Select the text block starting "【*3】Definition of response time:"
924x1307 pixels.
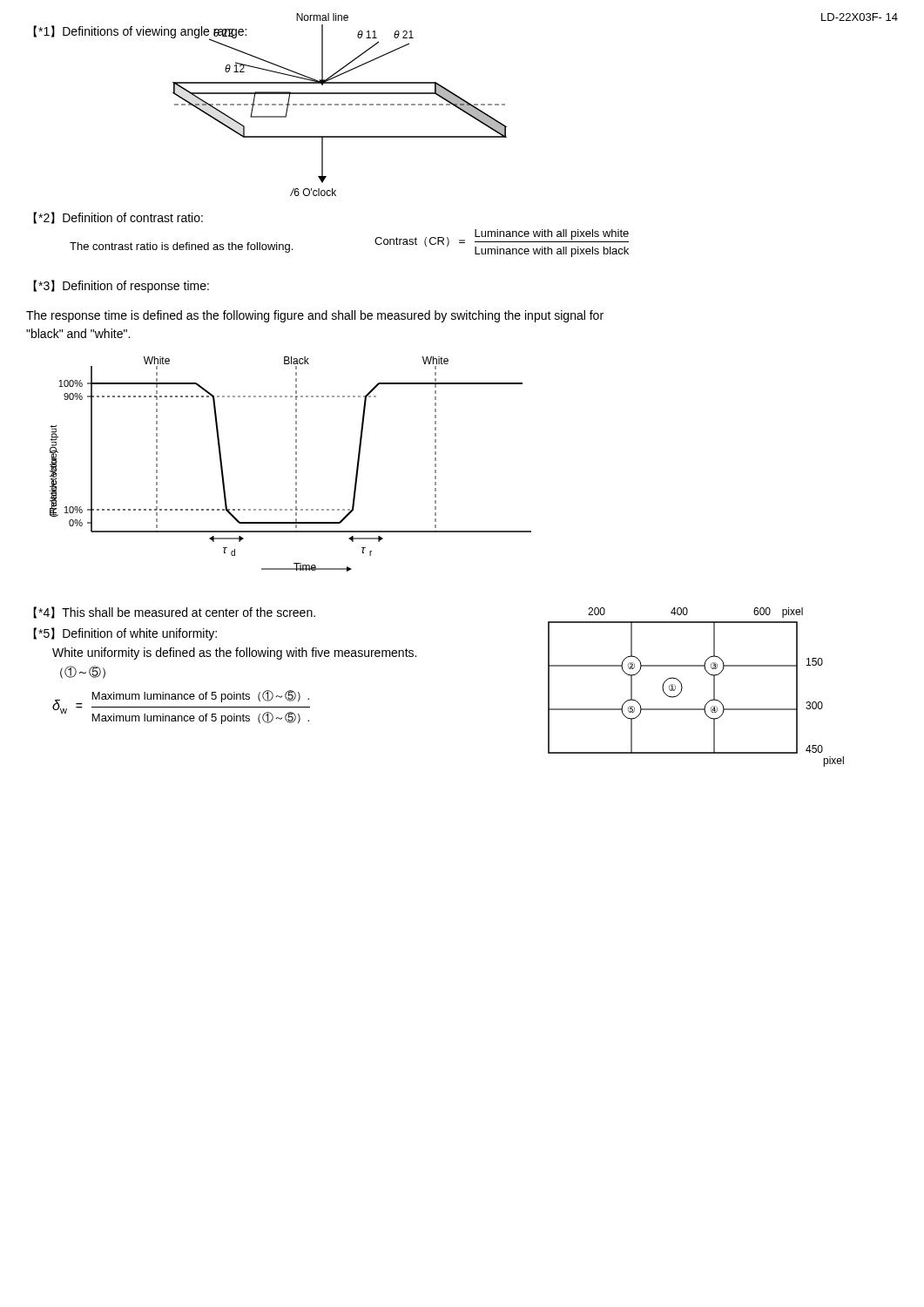click(118, 286)
